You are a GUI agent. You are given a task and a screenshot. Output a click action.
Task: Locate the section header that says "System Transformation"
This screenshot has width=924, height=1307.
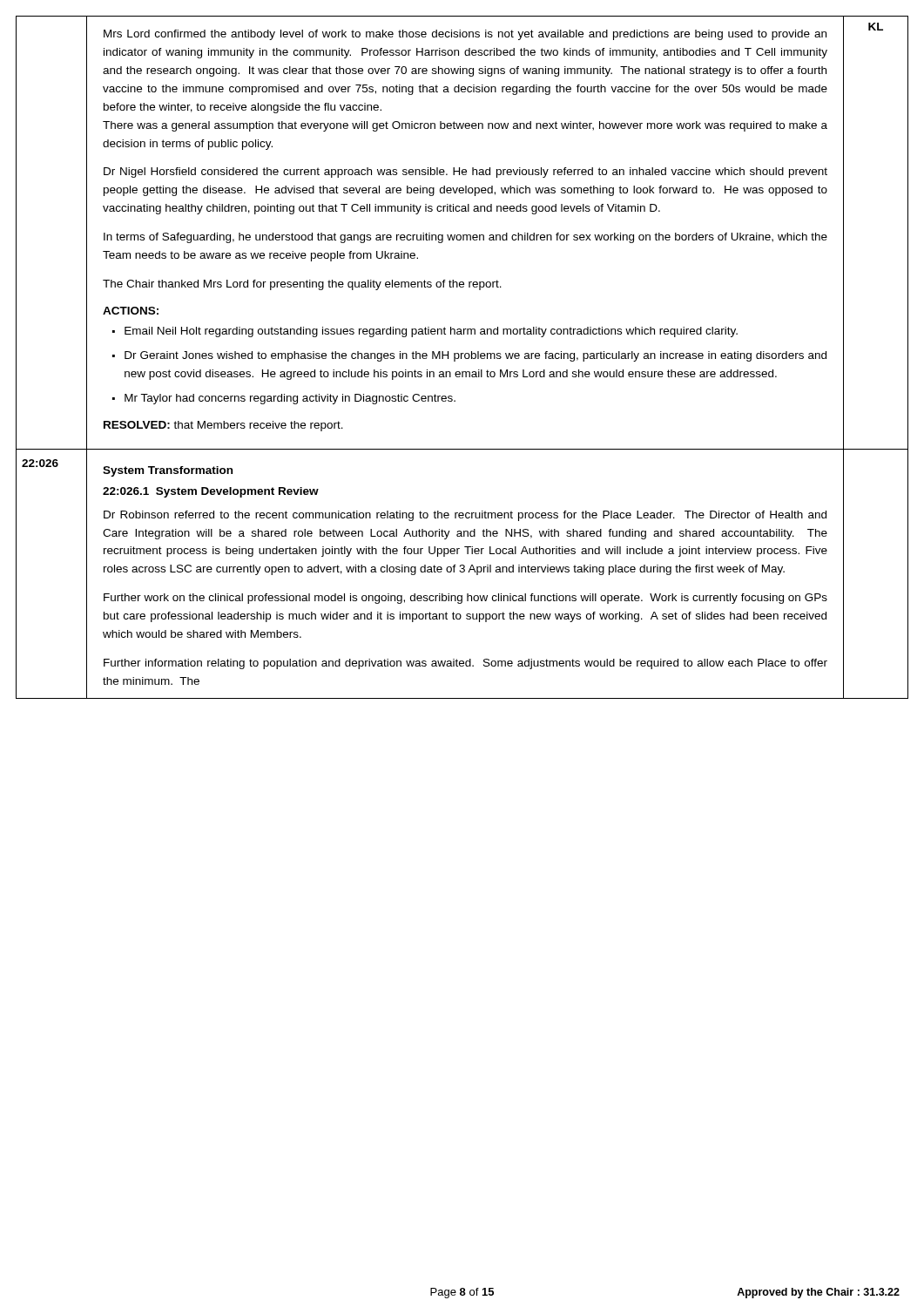coord(168,470)
